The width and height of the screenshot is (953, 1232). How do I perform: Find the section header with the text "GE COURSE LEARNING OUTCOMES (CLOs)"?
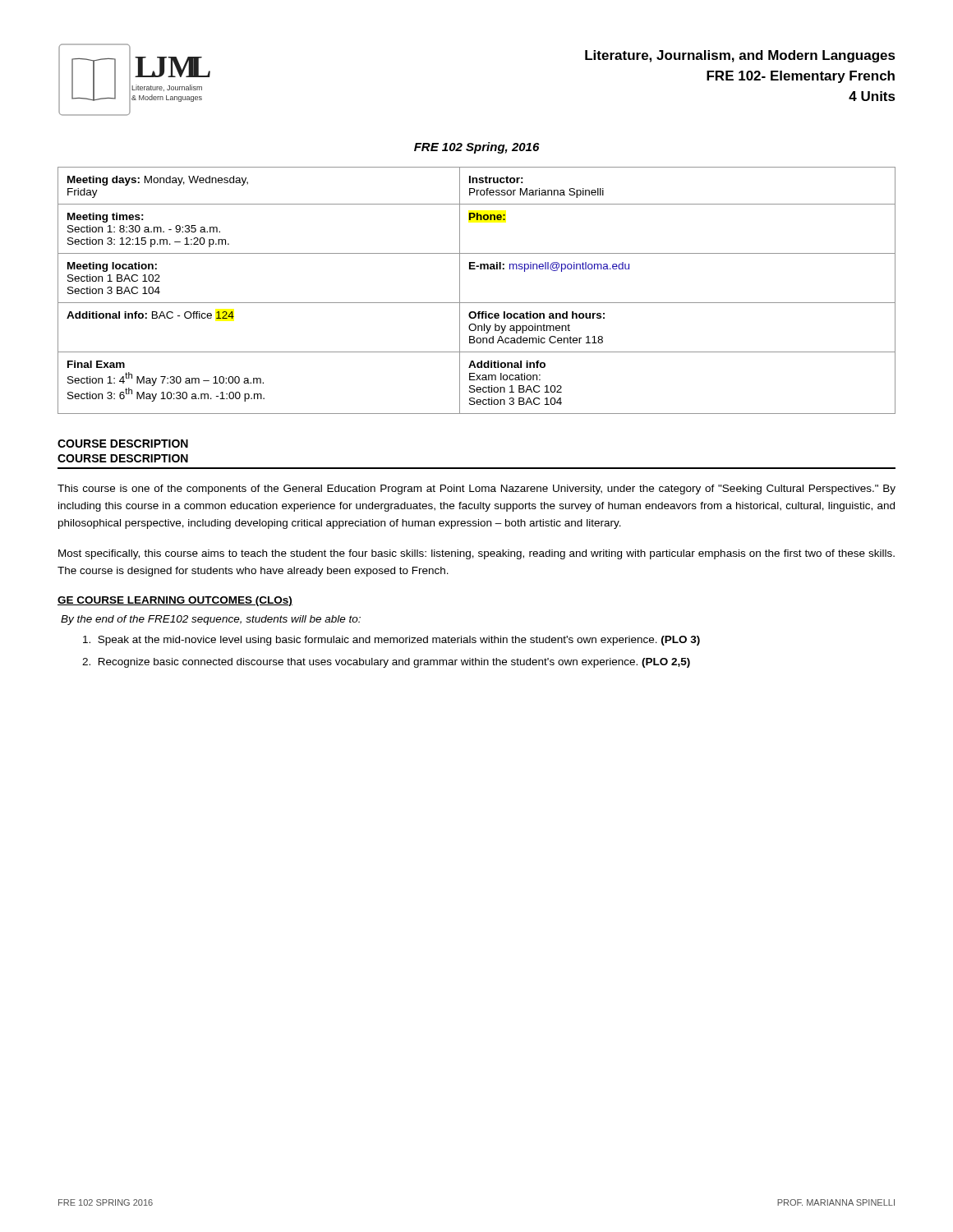click(175, 600)
